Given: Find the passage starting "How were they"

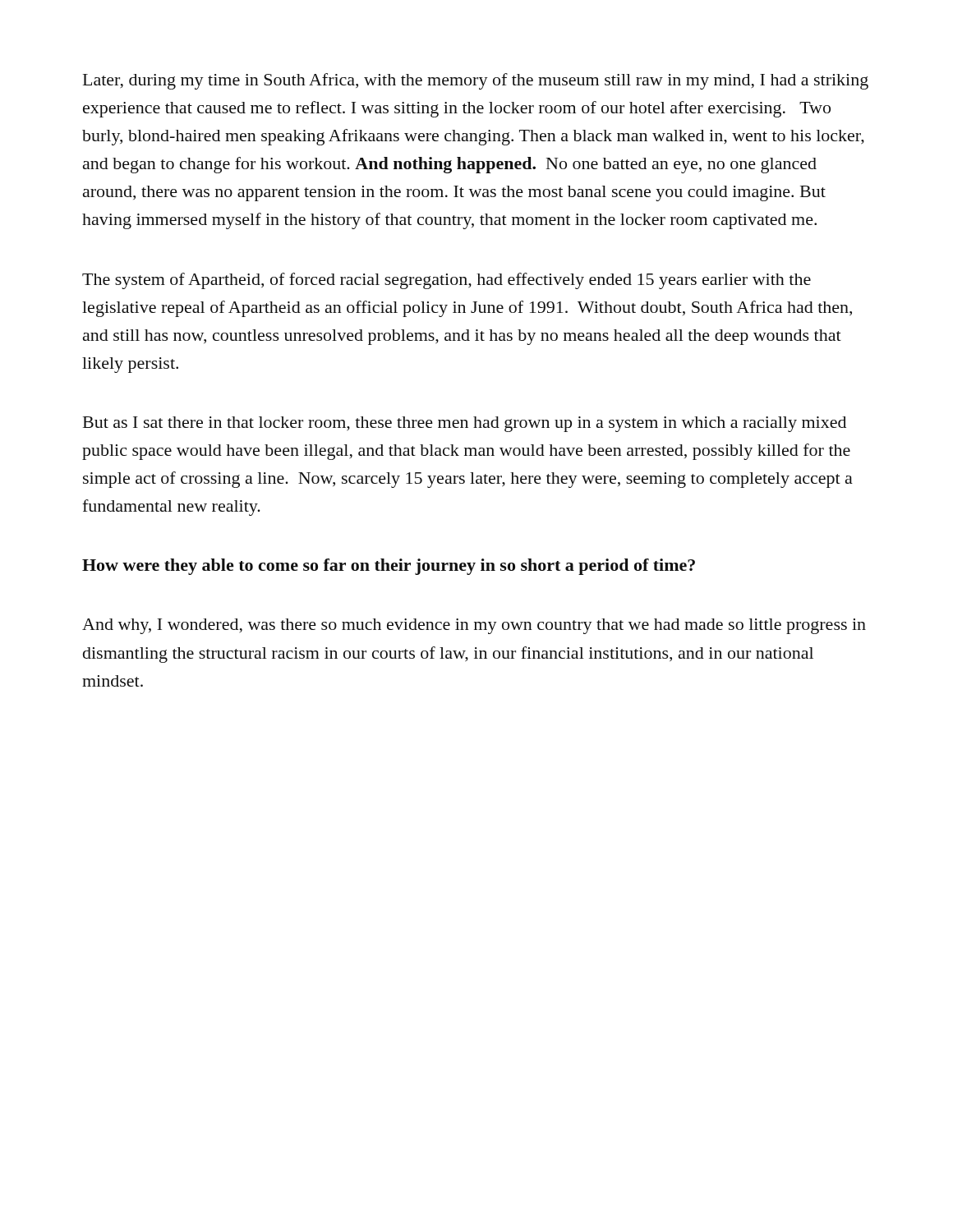Looking at the screenshot, I should point(389,565).
